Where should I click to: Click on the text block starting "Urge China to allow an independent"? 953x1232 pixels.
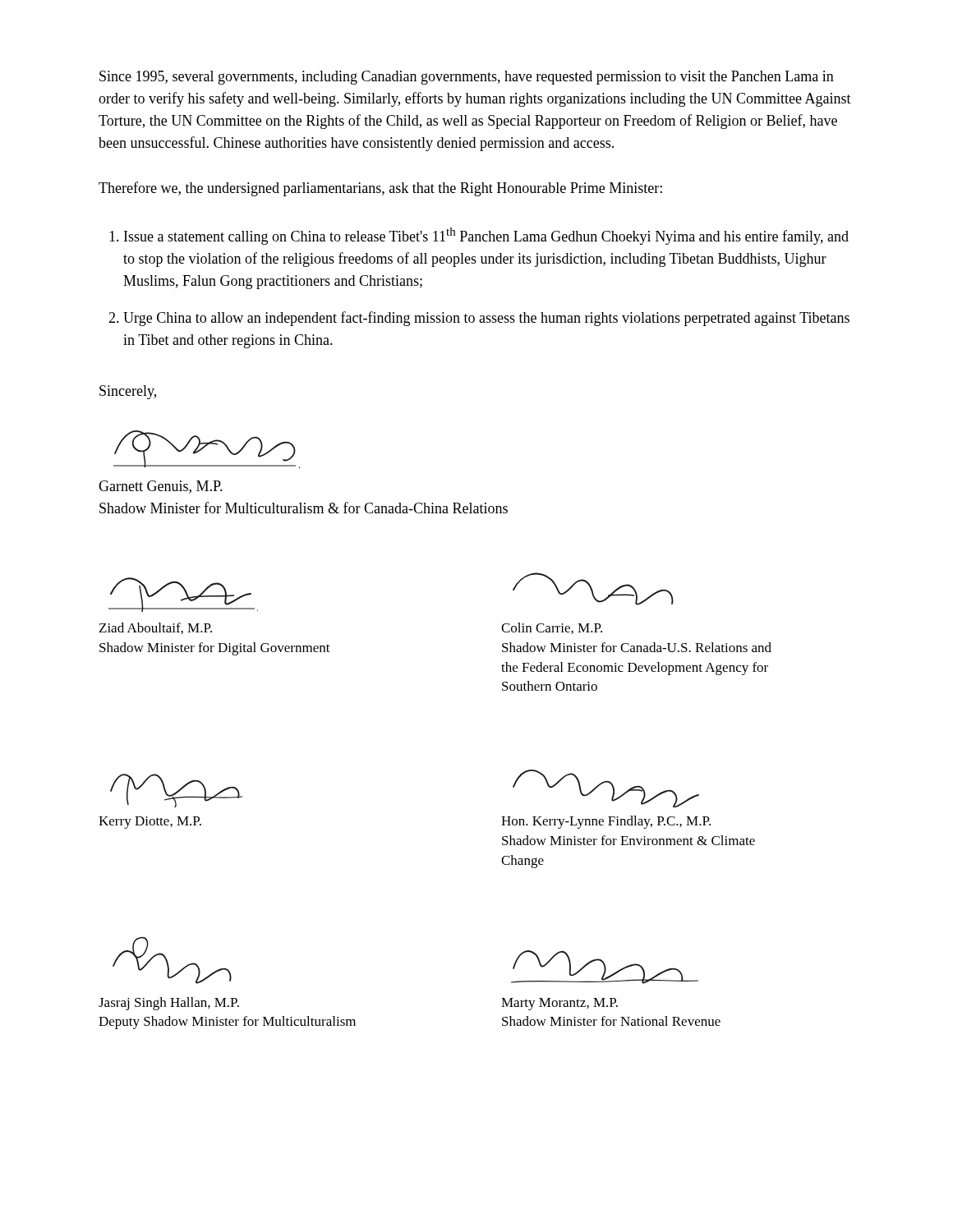tap(489, 329)
